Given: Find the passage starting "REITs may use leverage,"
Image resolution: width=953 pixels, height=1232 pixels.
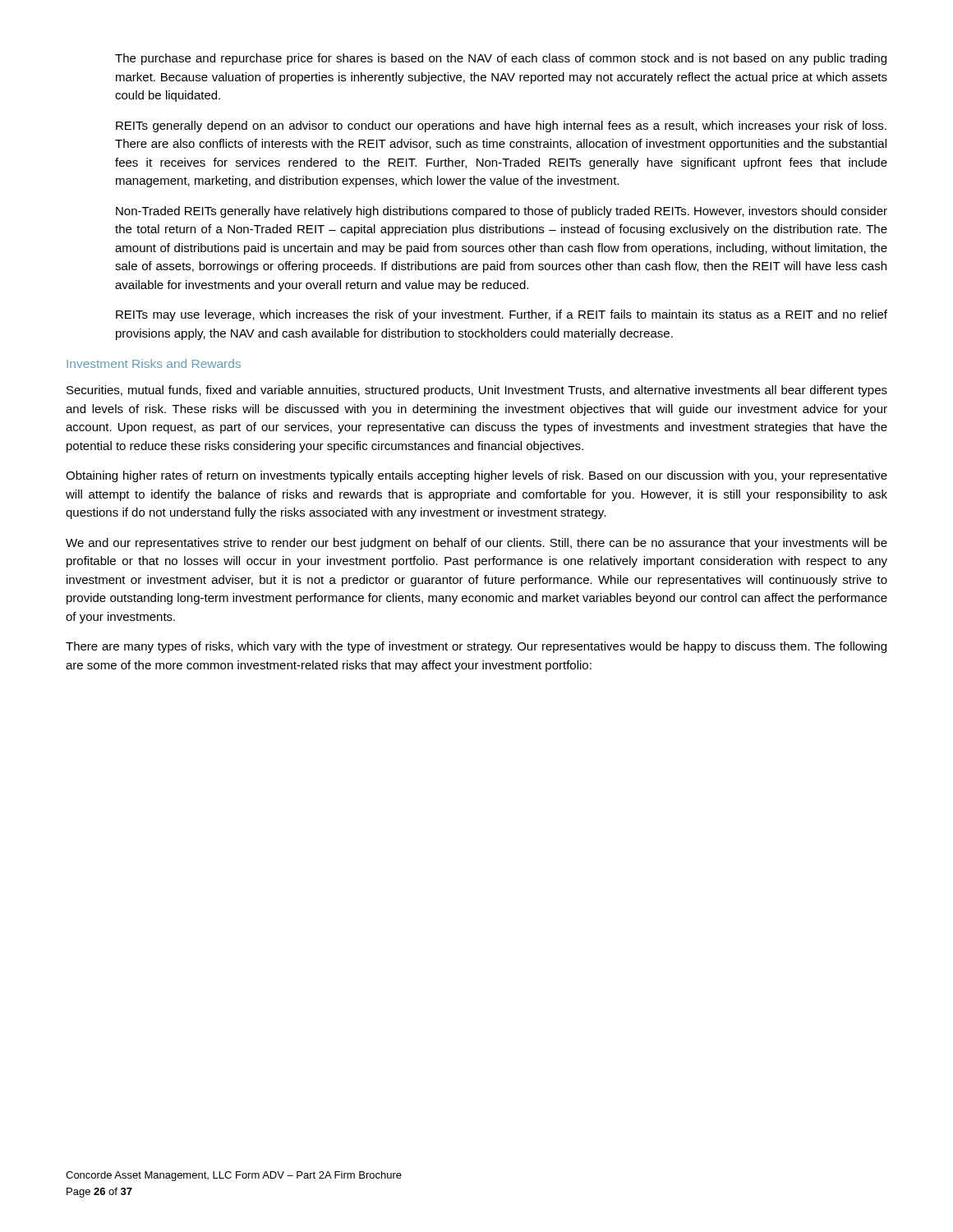Looking at the screenshot, I should click(x=501, y=323).
